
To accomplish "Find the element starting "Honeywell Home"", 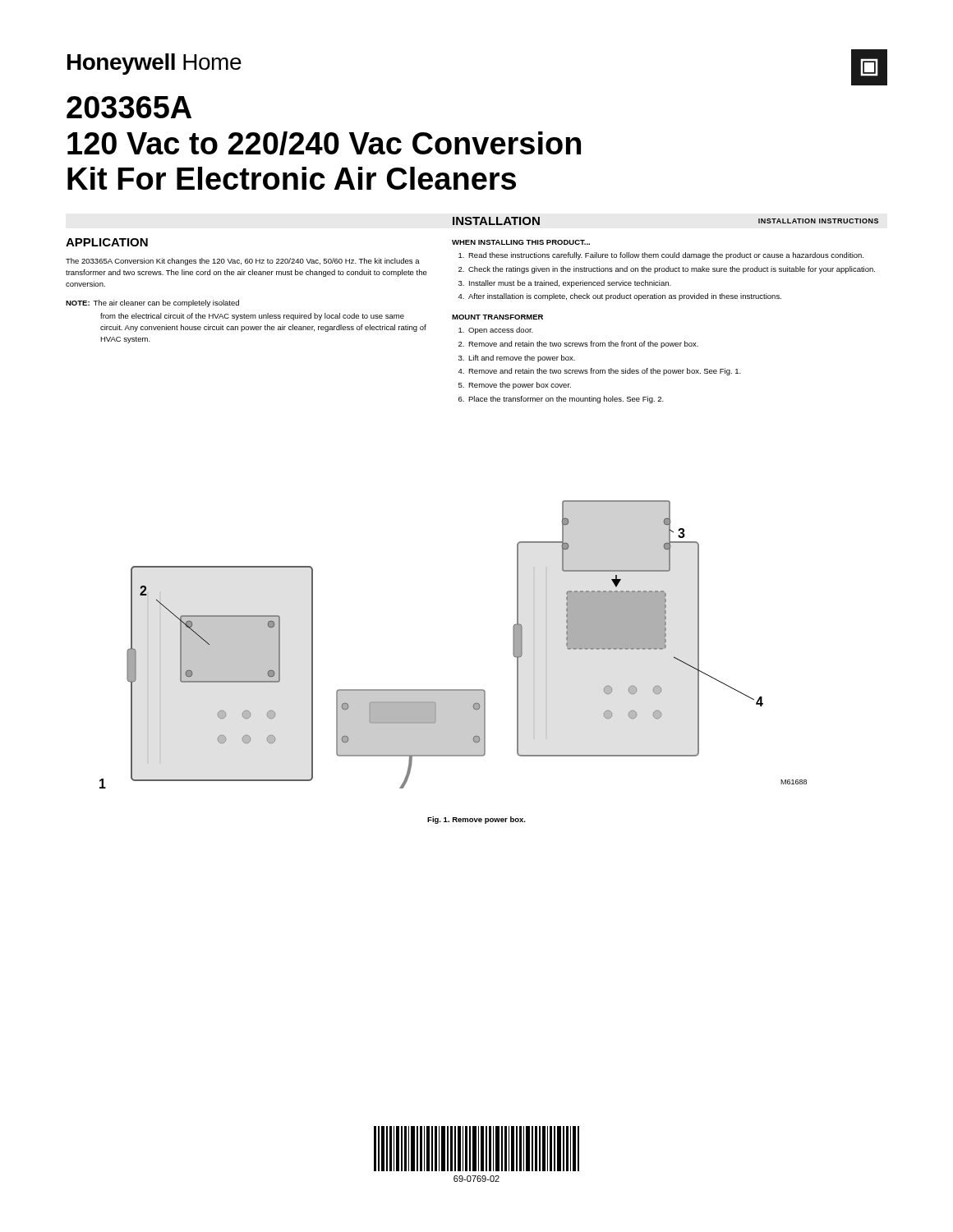I will coord(154,62).
